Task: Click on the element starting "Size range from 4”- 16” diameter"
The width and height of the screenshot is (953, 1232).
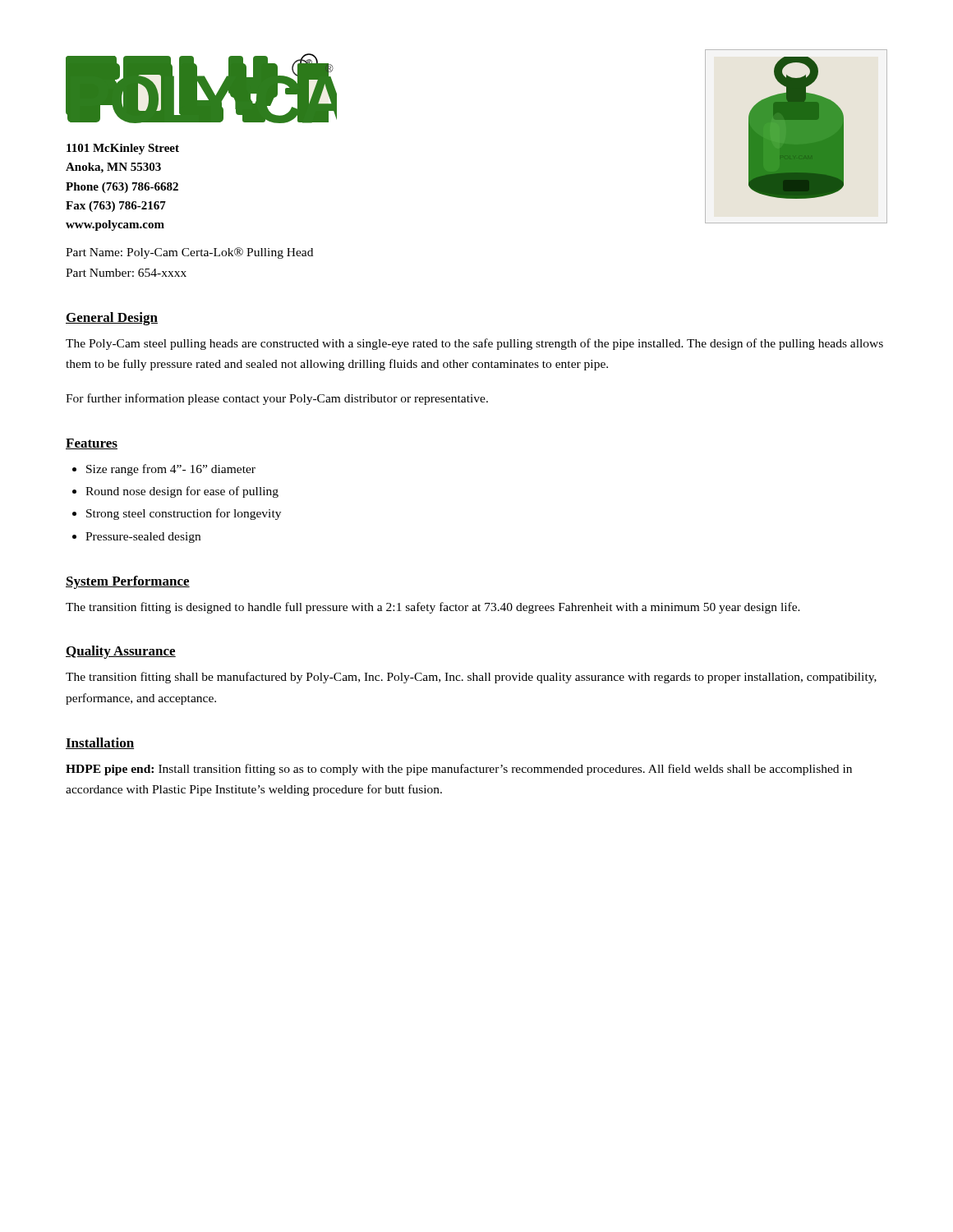Action: tap(170, 468)
